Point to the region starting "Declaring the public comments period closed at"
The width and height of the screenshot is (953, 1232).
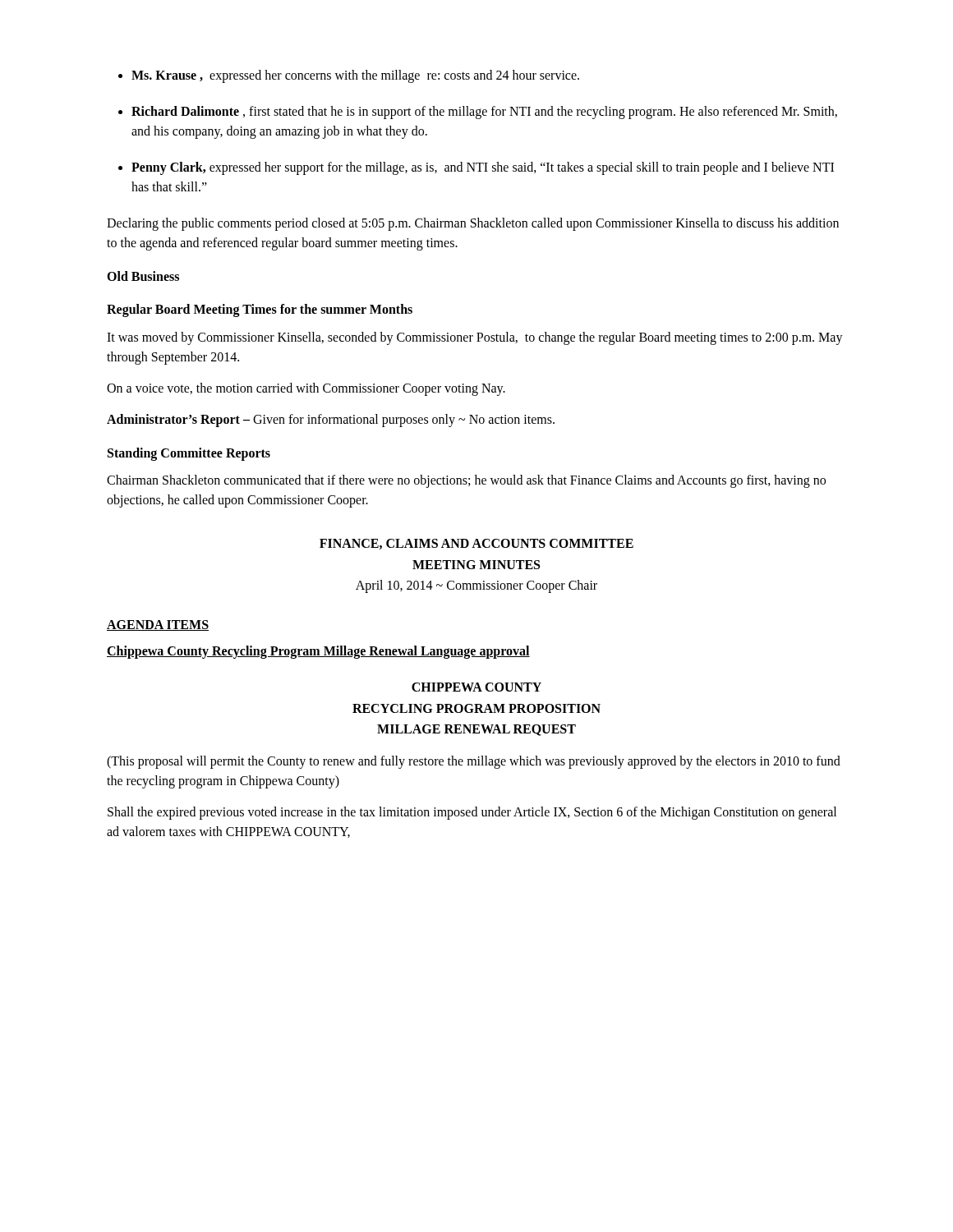pos(476,233)
